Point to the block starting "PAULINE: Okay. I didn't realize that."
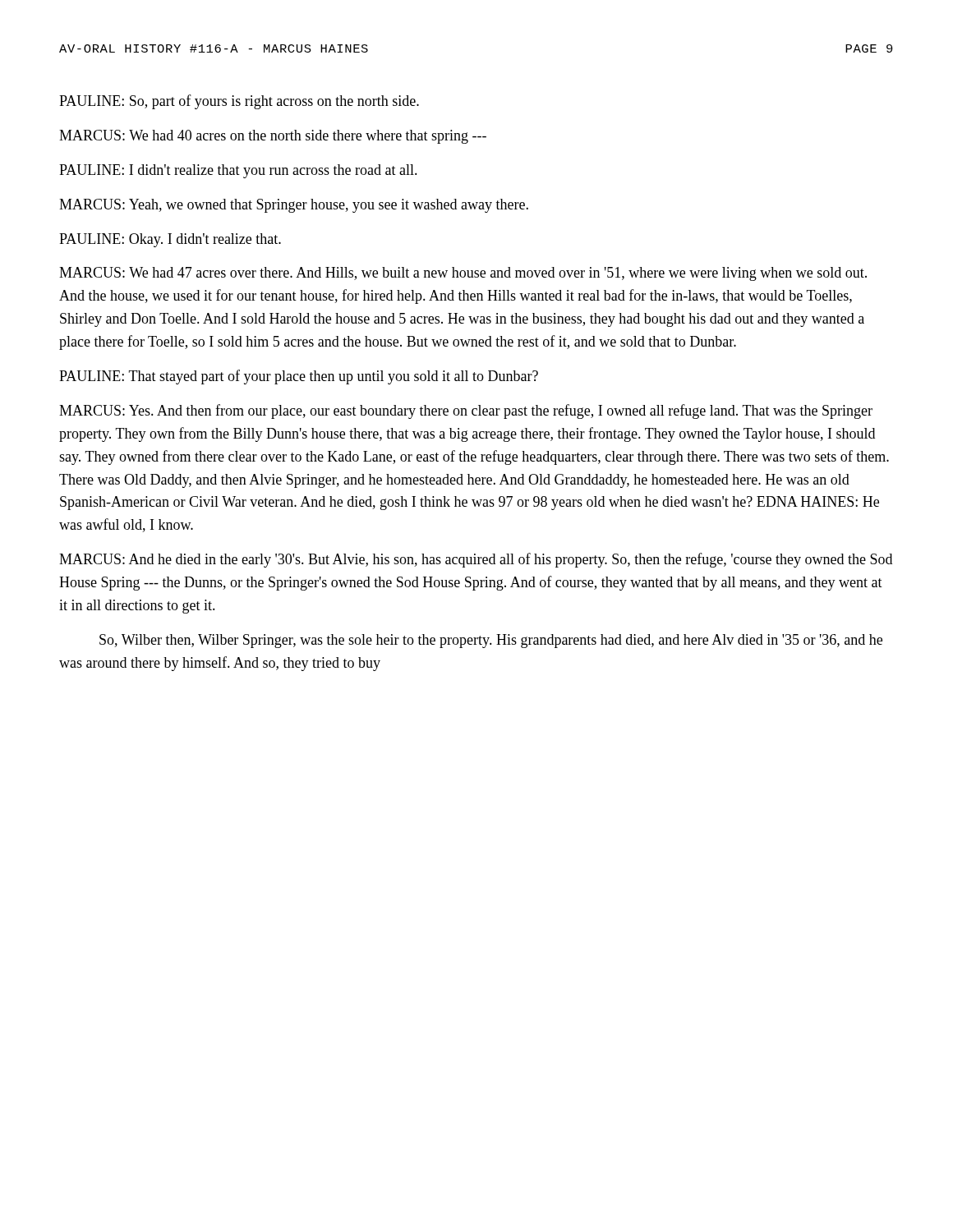Viewport: 953px width, 1232px height. (170, 239)
